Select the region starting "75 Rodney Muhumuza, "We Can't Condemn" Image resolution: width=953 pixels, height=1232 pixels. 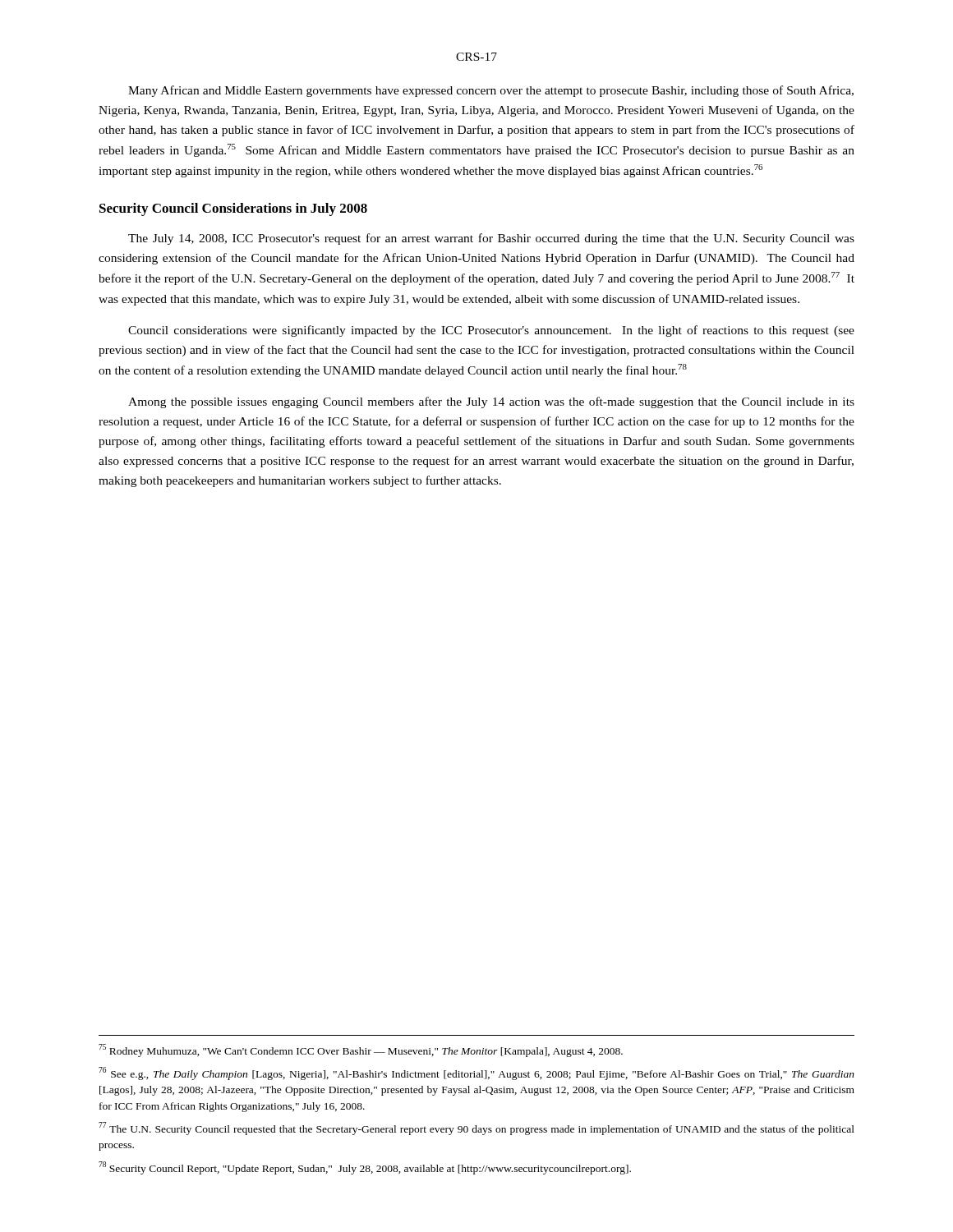pyautogui.click(x=361, y=1050)
